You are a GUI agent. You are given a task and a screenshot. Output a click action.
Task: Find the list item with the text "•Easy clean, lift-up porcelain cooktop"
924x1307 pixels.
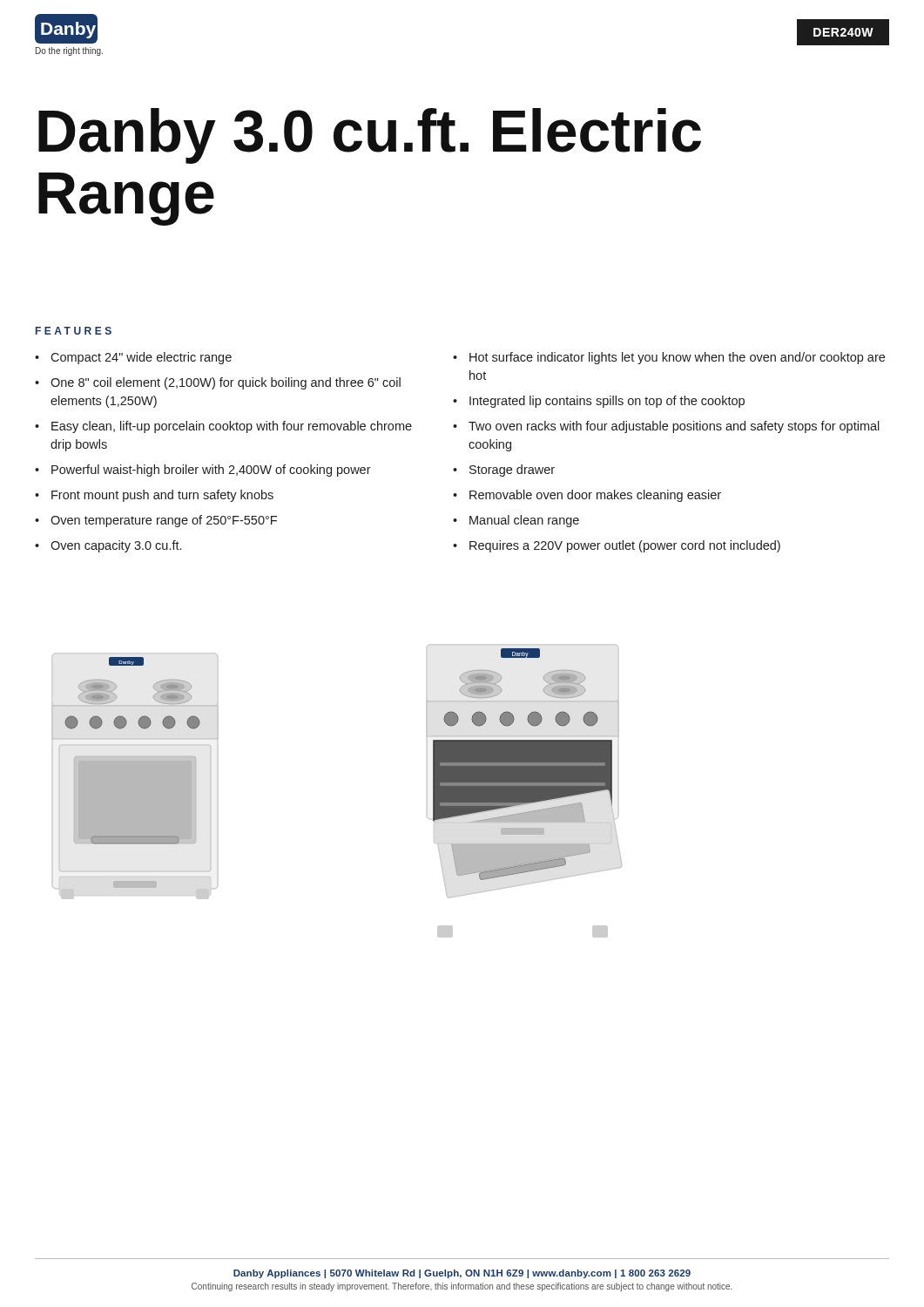pos(223,434)
